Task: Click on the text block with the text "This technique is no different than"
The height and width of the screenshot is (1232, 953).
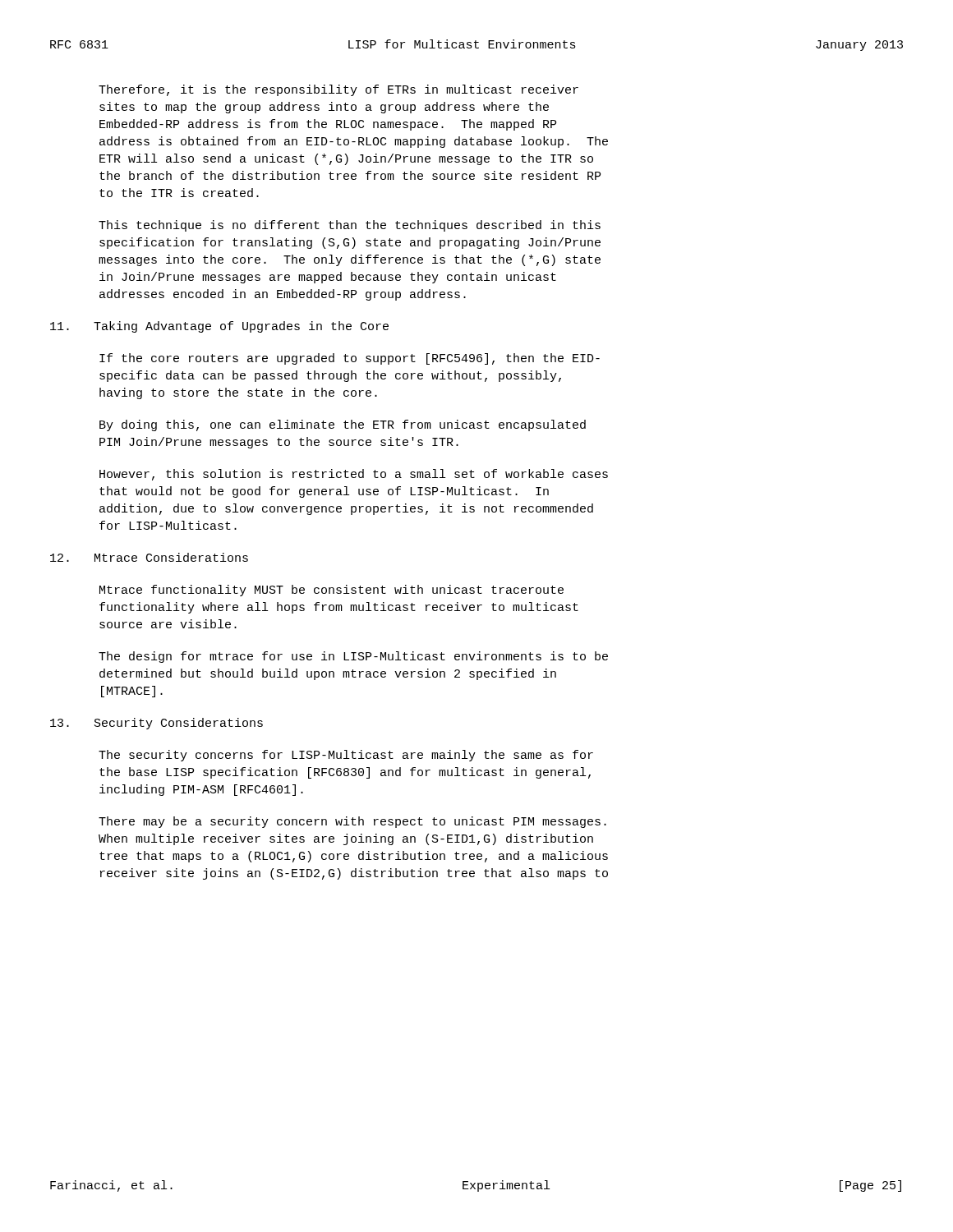Action: [x=350, y=261]
